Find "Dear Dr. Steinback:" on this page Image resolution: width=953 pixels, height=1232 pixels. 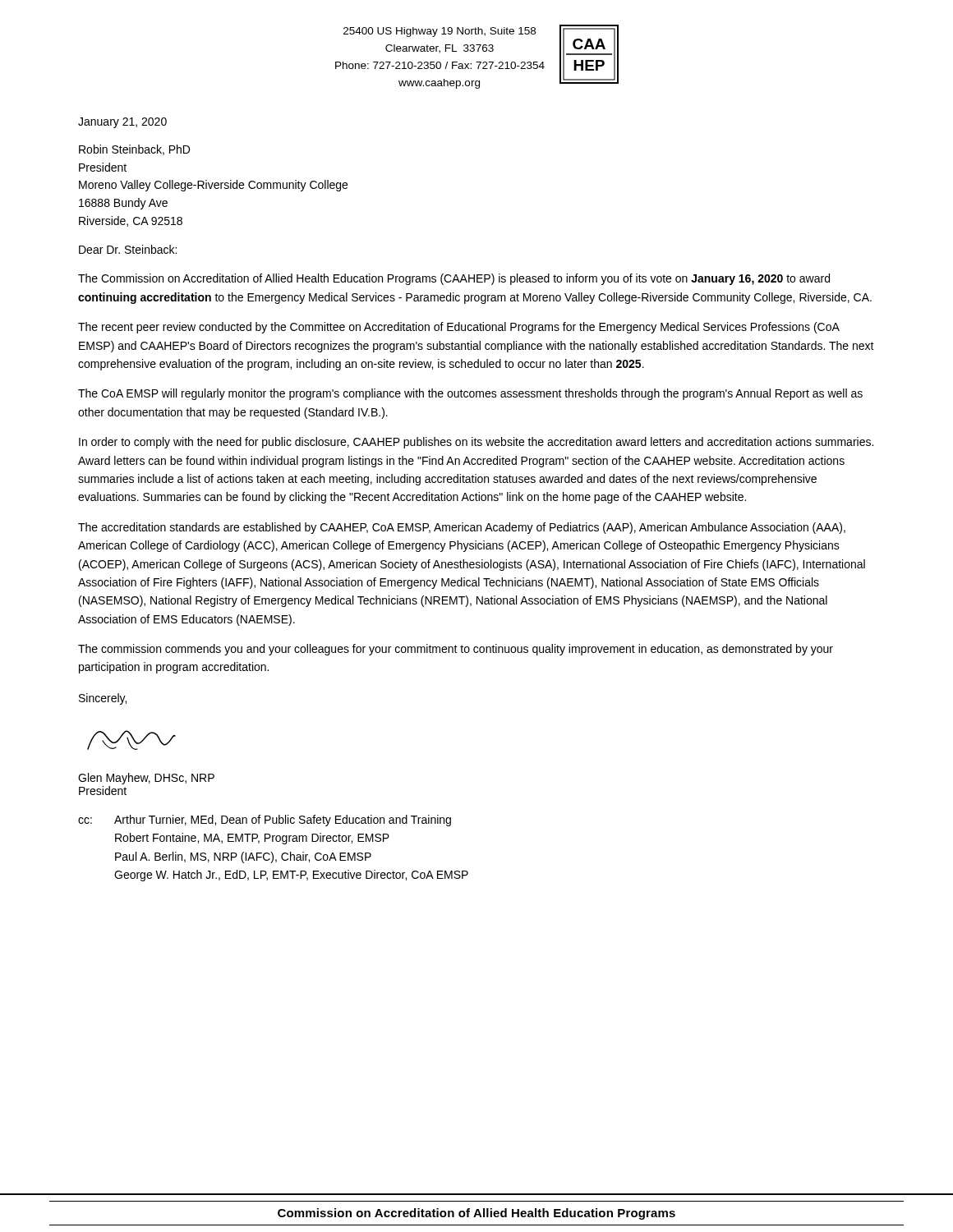pyautogui.click(x=128, y=250)
